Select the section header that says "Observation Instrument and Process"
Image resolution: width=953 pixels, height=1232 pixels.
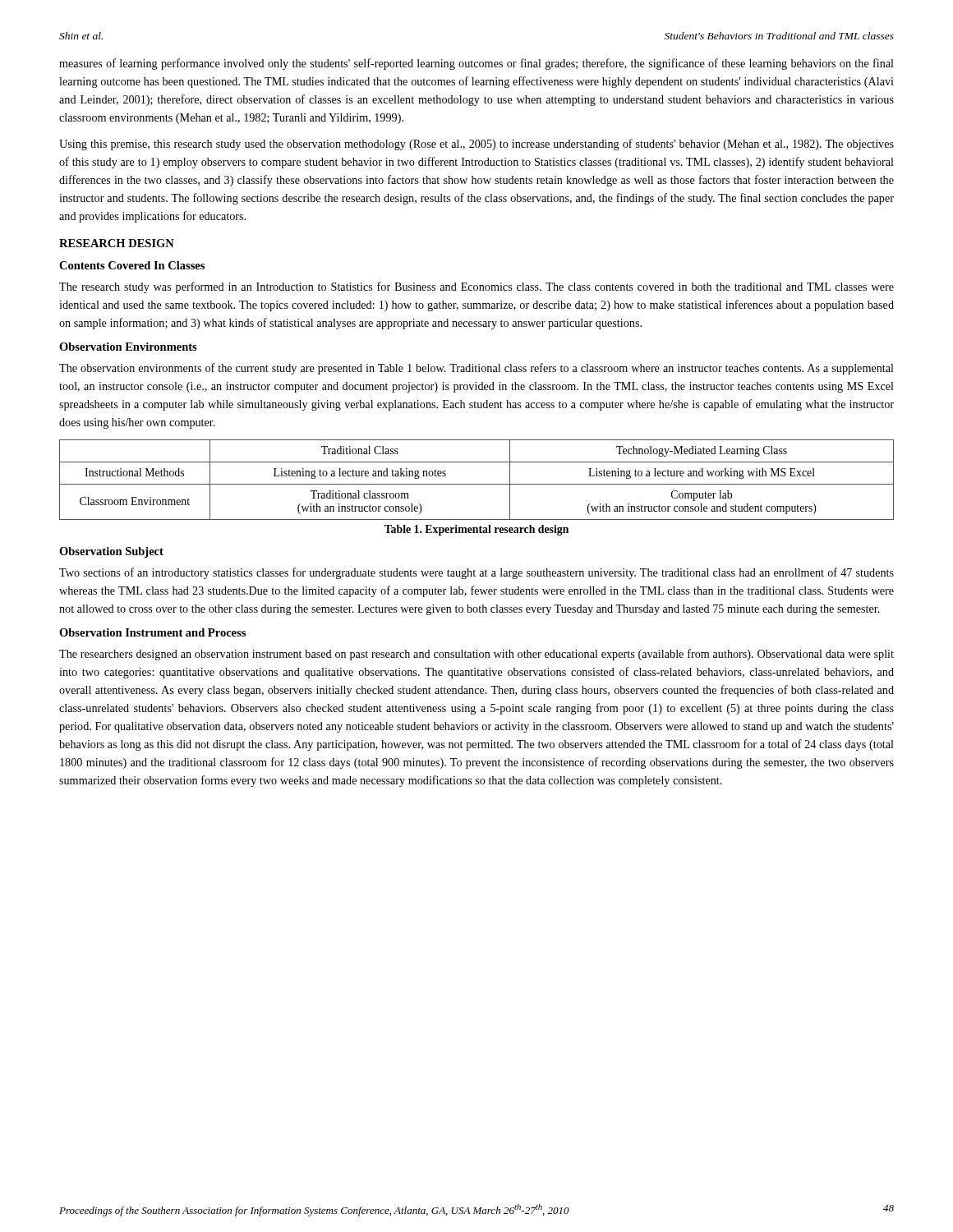[153, 632]
